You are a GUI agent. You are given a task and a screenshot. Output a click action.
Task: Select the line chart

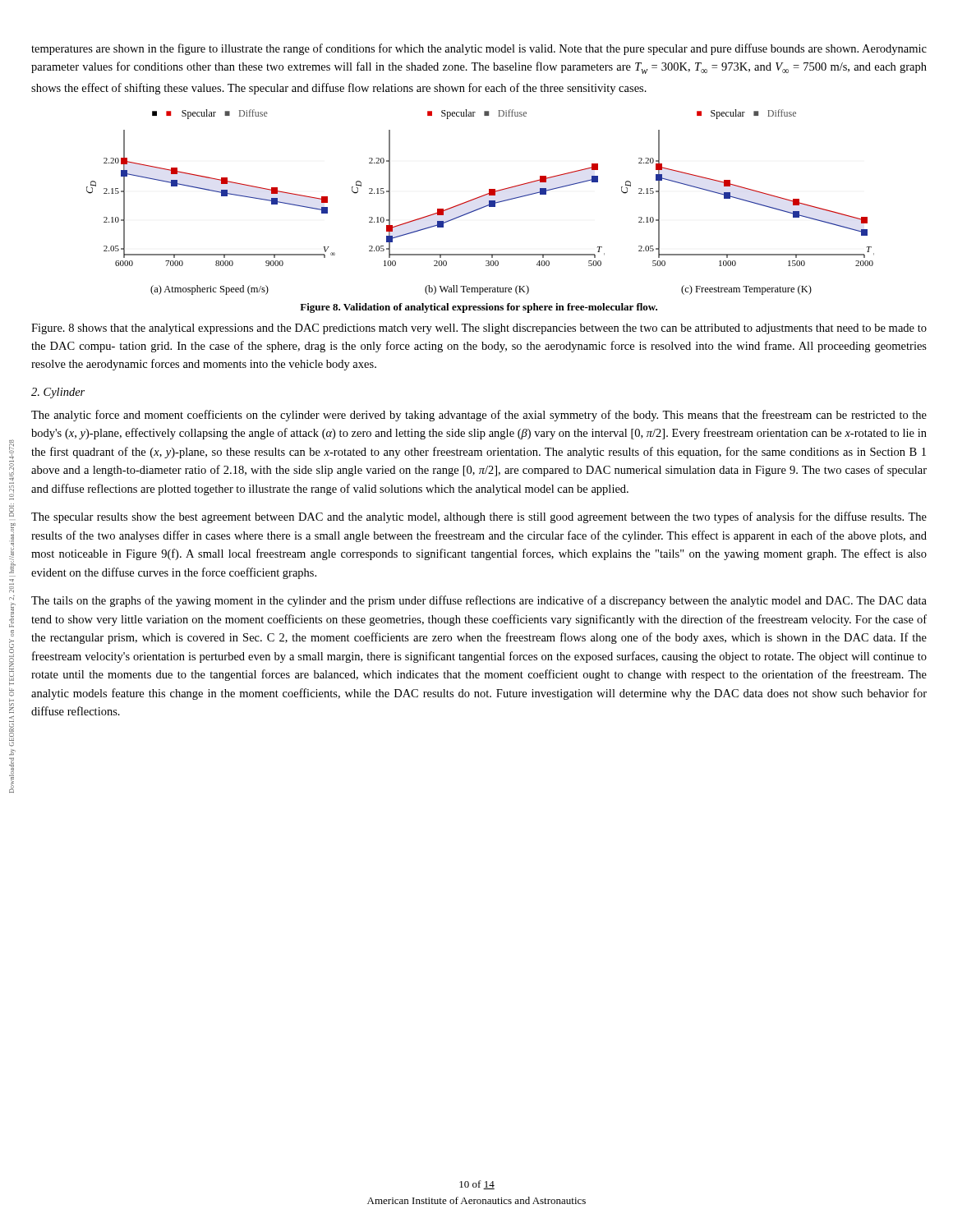[479, 211]
